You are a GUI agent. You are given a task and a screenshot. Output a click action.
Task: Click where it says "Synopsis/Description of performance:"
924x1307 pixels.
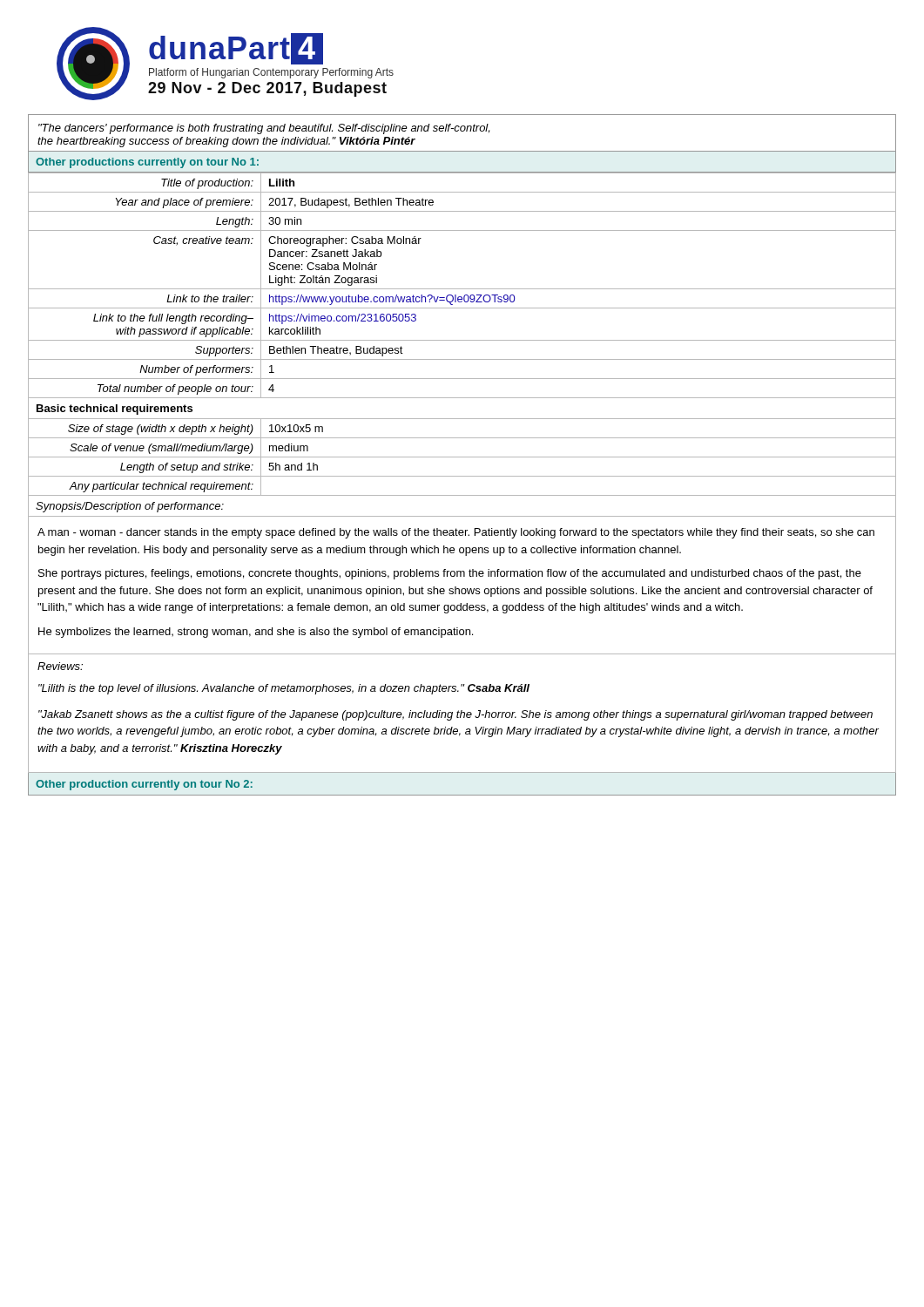point(130,506)
